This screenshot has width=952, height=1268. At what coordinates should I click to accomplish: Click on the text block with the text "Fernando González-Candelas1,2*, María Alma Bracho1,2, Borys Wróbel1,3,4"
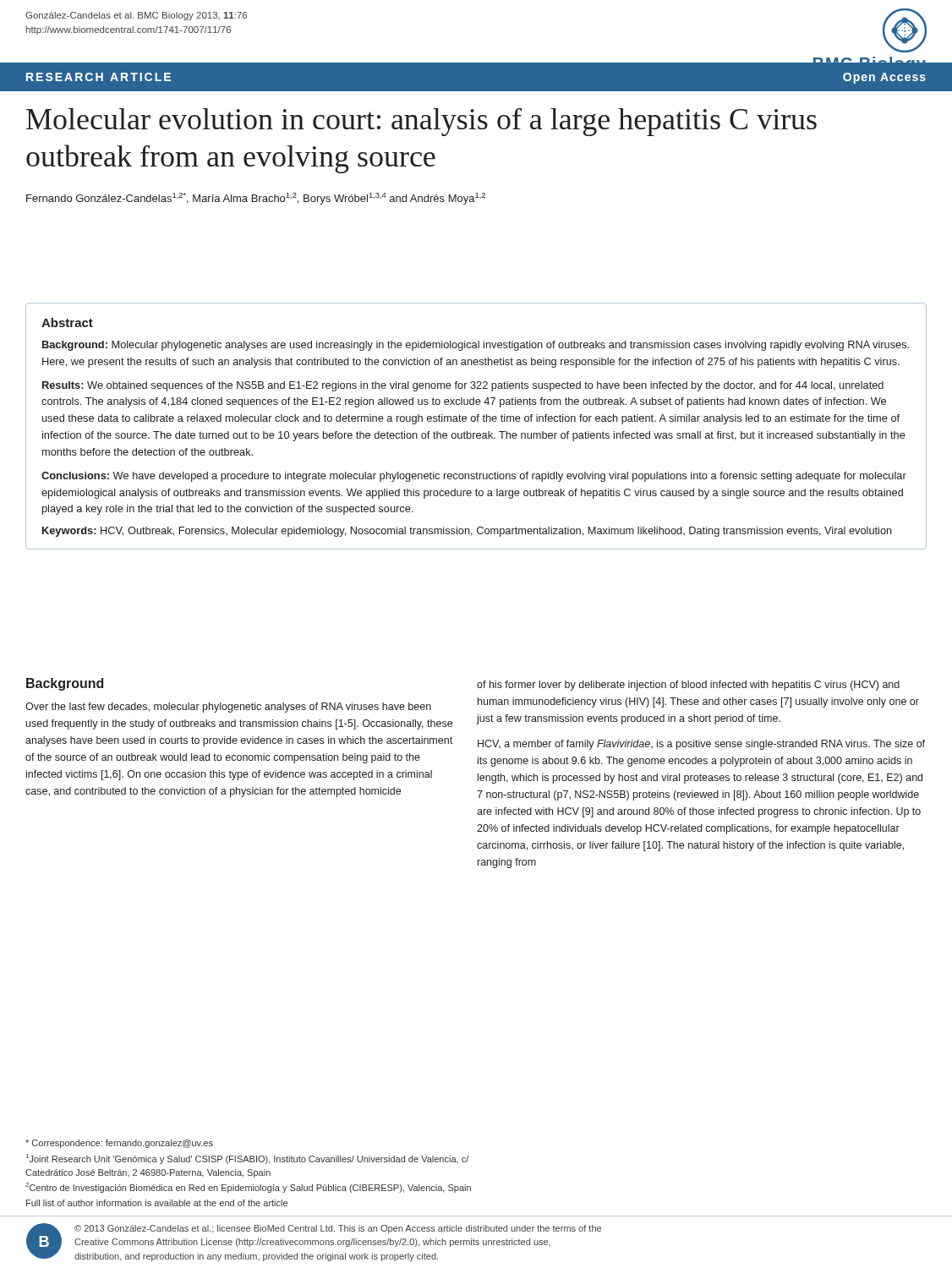tap(256, 198)
